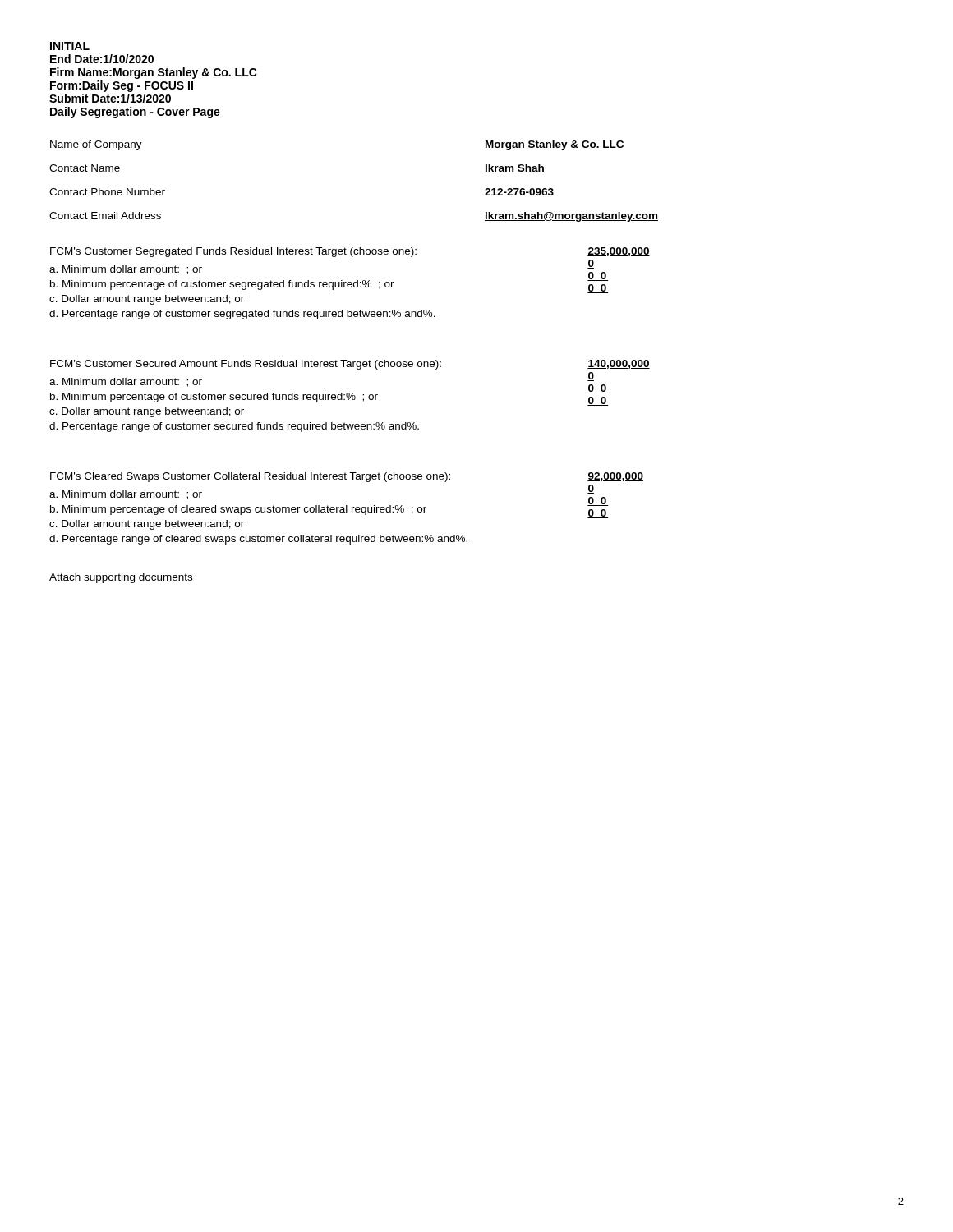
Task: Locate the text "235,000,000 0 0 0 0 0"
Action: click(619, 252)
